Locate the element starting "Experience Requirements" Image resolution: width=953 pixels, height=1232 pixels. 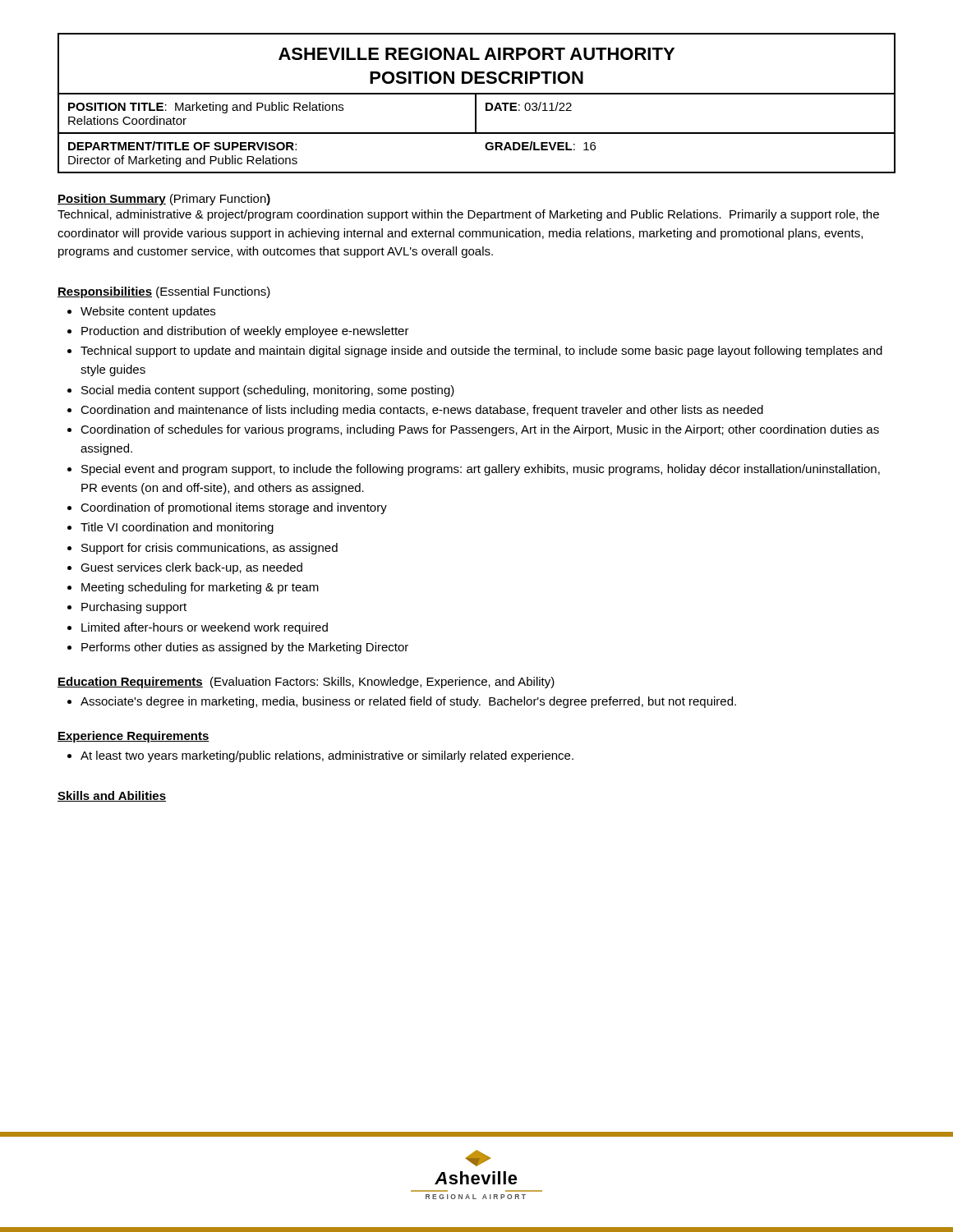click(133, 736)
